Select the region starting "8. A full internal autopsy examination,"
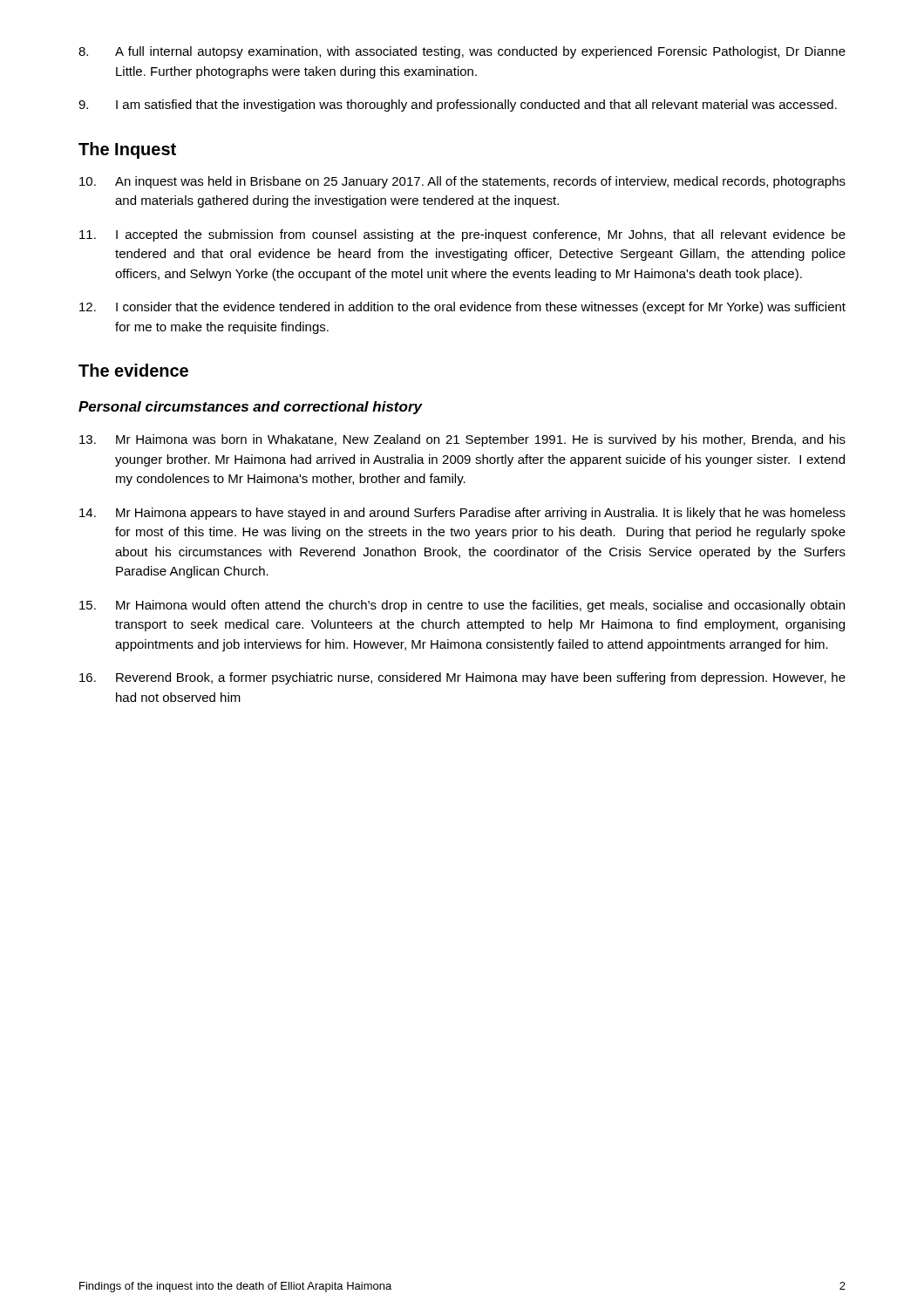The height and width of the screenshot is (1308, 924). point(462,61)
